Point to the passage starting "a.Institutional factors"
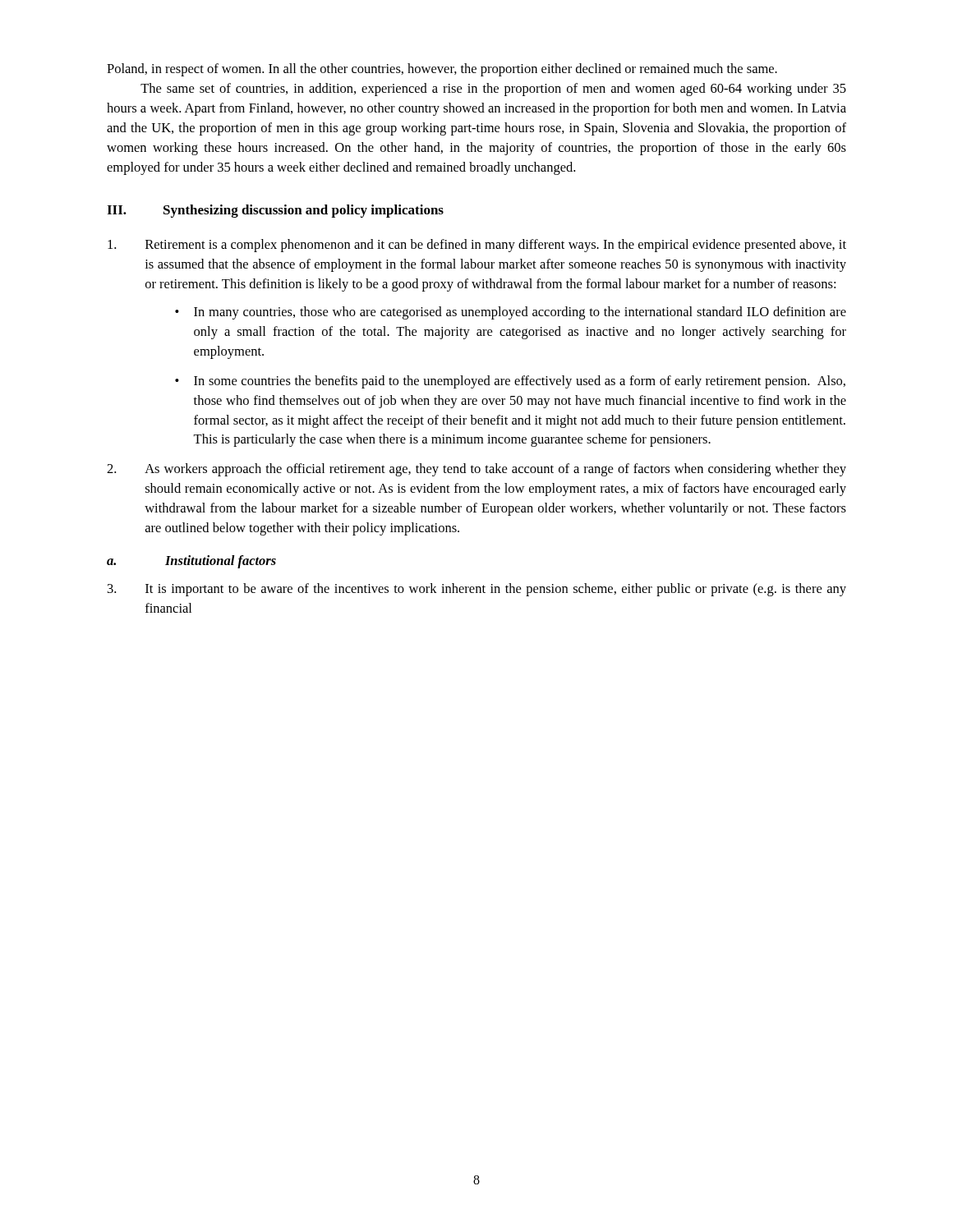Screen dimensions: 1232x953 (192, 561)
